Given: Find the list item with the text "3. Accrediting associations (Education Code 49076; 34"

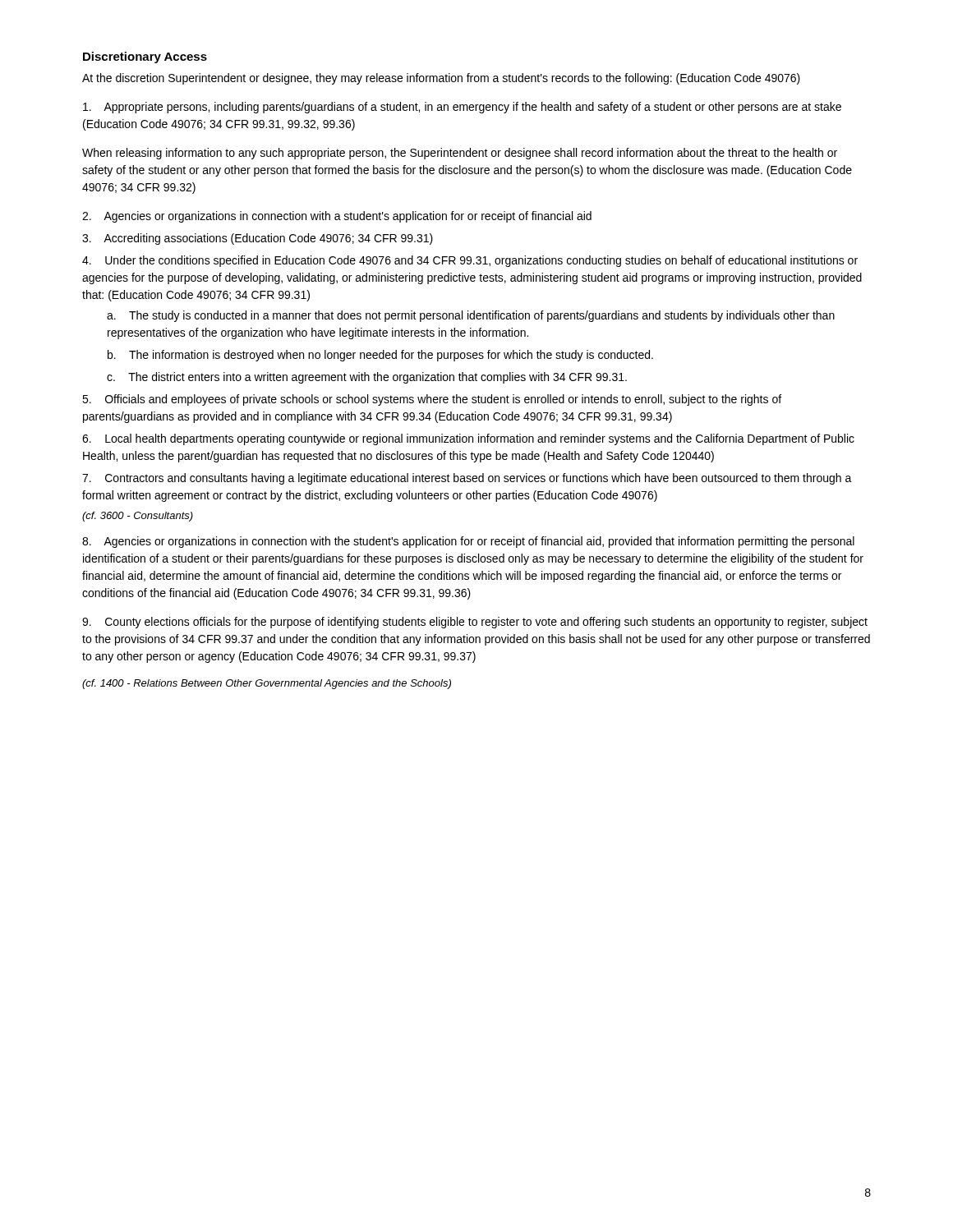Looking at the screenshot, I should (x=258, y=238).
